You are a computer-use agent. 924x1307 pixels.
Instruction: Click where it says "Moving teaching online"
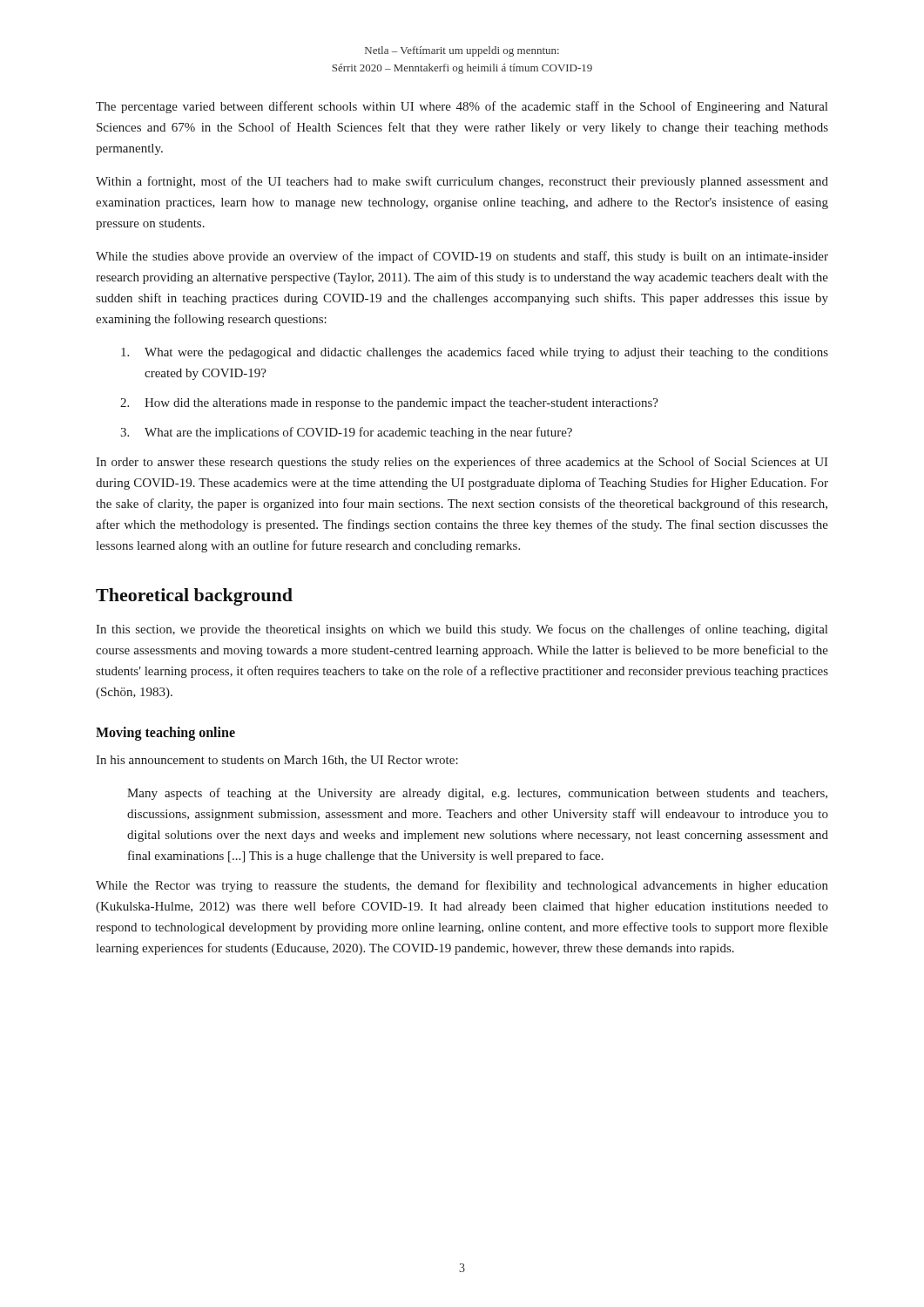point(165,733)
